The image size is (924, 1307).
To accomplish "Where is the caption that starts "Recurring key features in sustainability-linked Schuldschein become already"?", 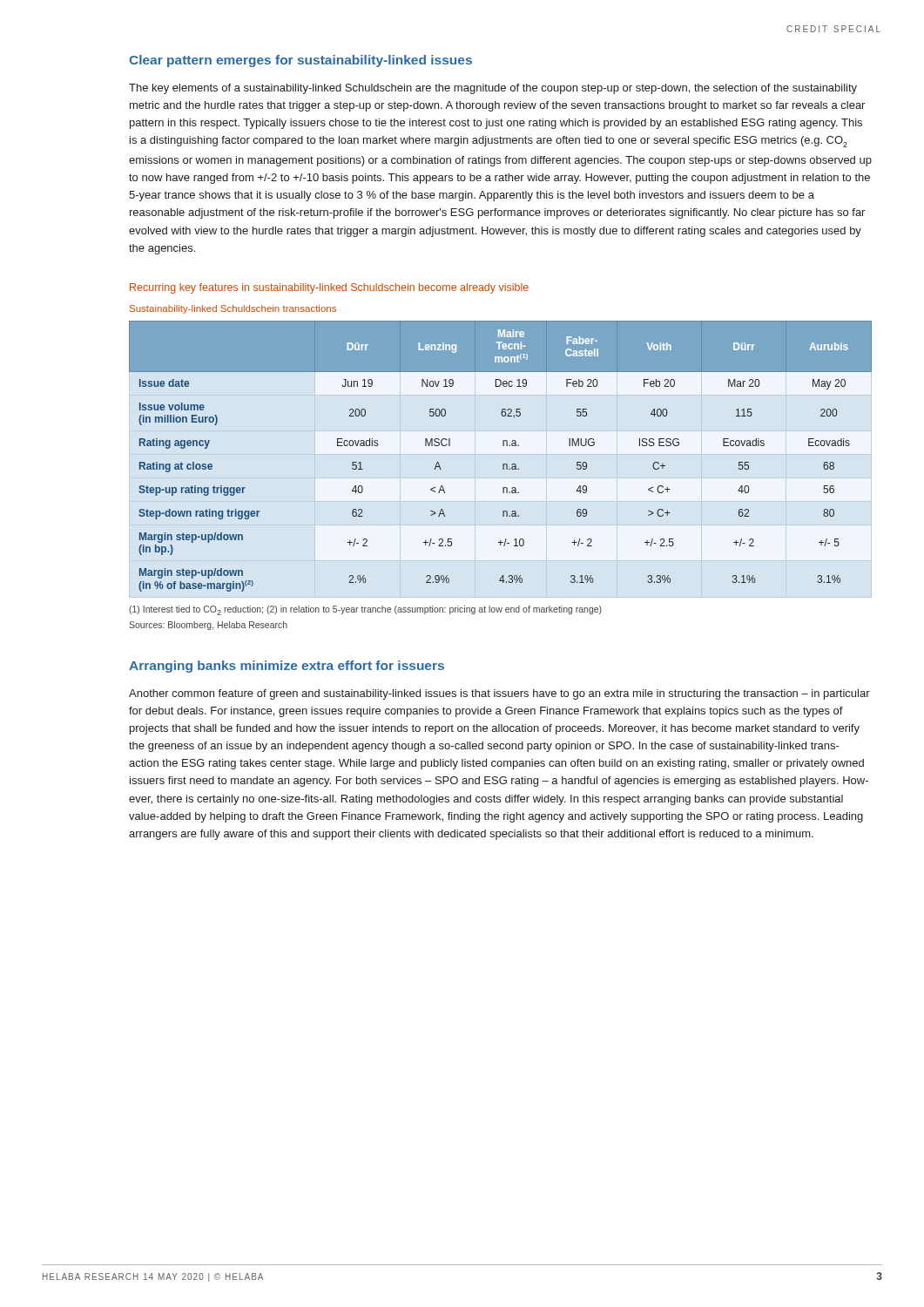I will tap(500, 298).
